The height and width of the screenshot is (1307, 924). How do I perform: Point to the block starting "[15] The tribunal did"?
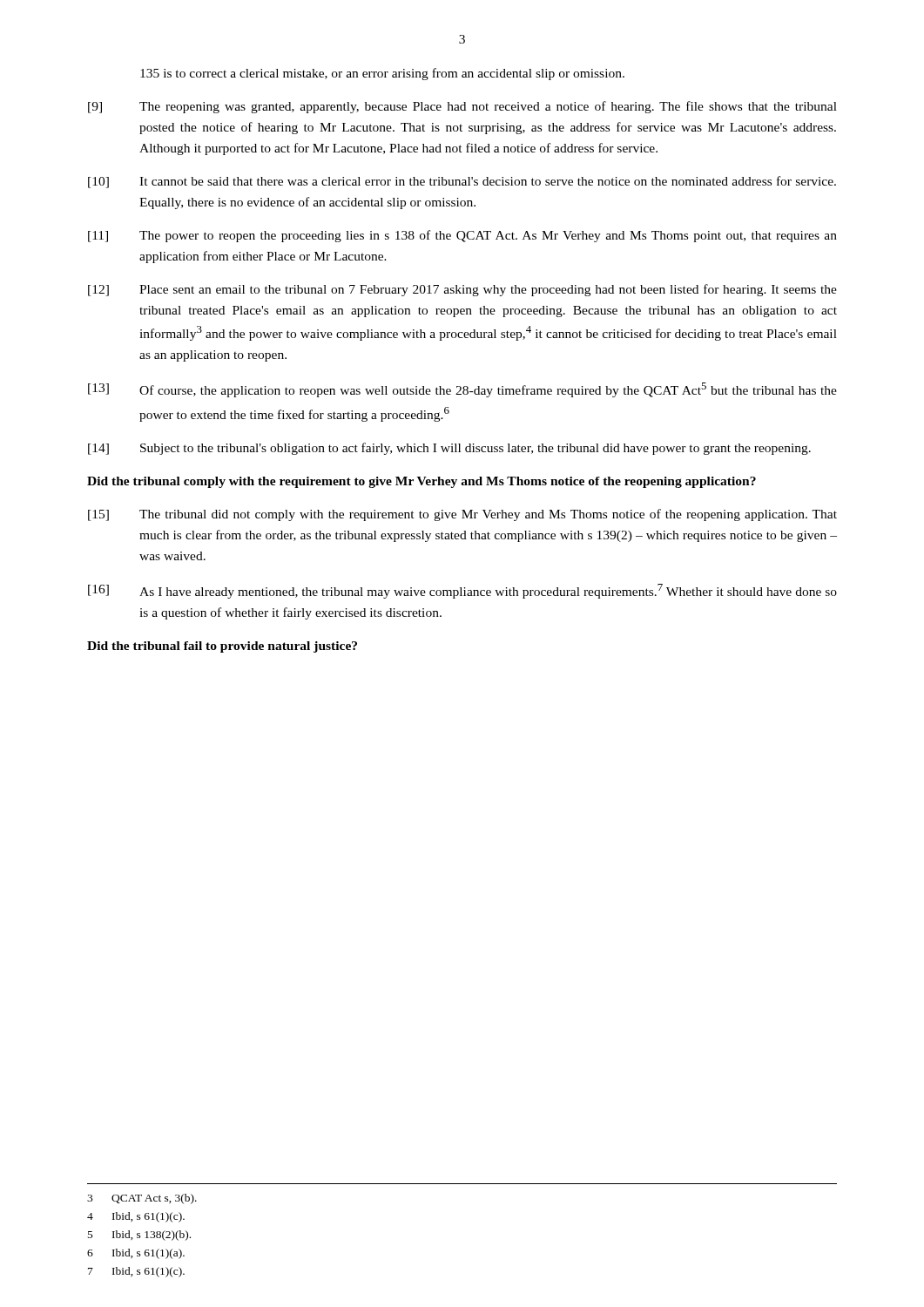click(462, 535)
